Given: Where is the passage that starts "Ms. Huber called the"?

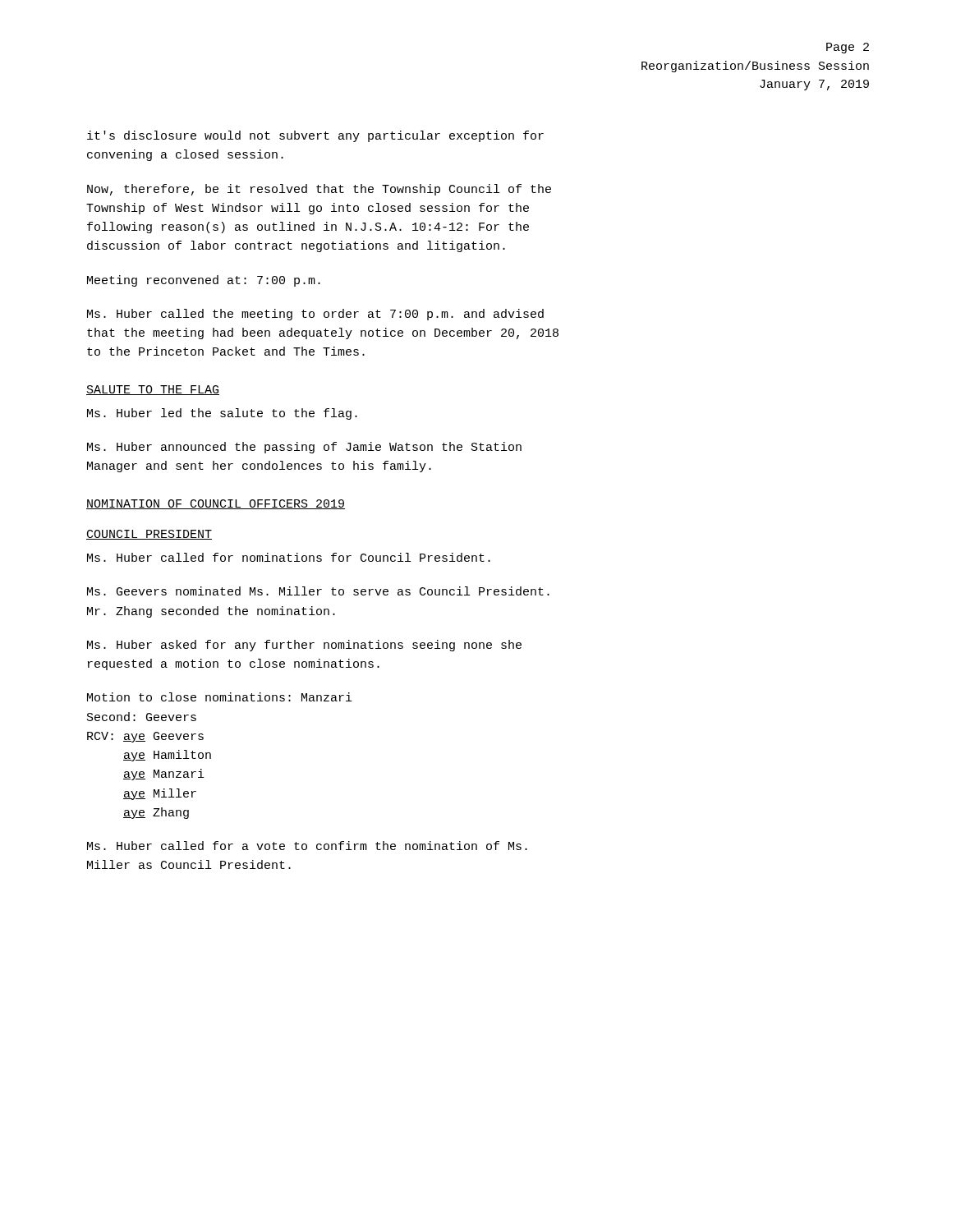Looking at the screenshot, I should (x=323, y=334).
